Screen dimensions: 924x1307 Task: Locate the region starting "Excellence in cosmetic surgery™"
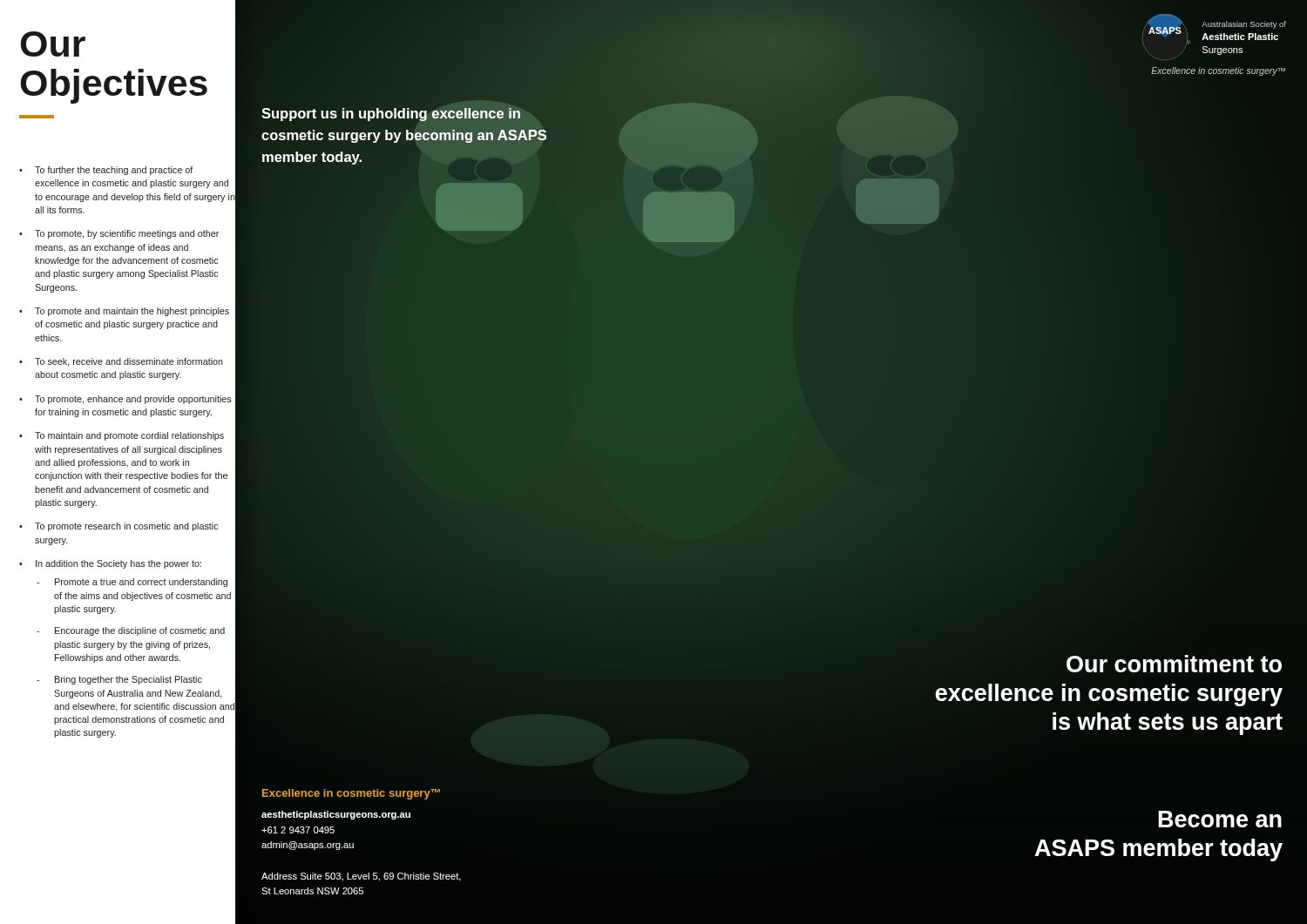coord(351,793)
